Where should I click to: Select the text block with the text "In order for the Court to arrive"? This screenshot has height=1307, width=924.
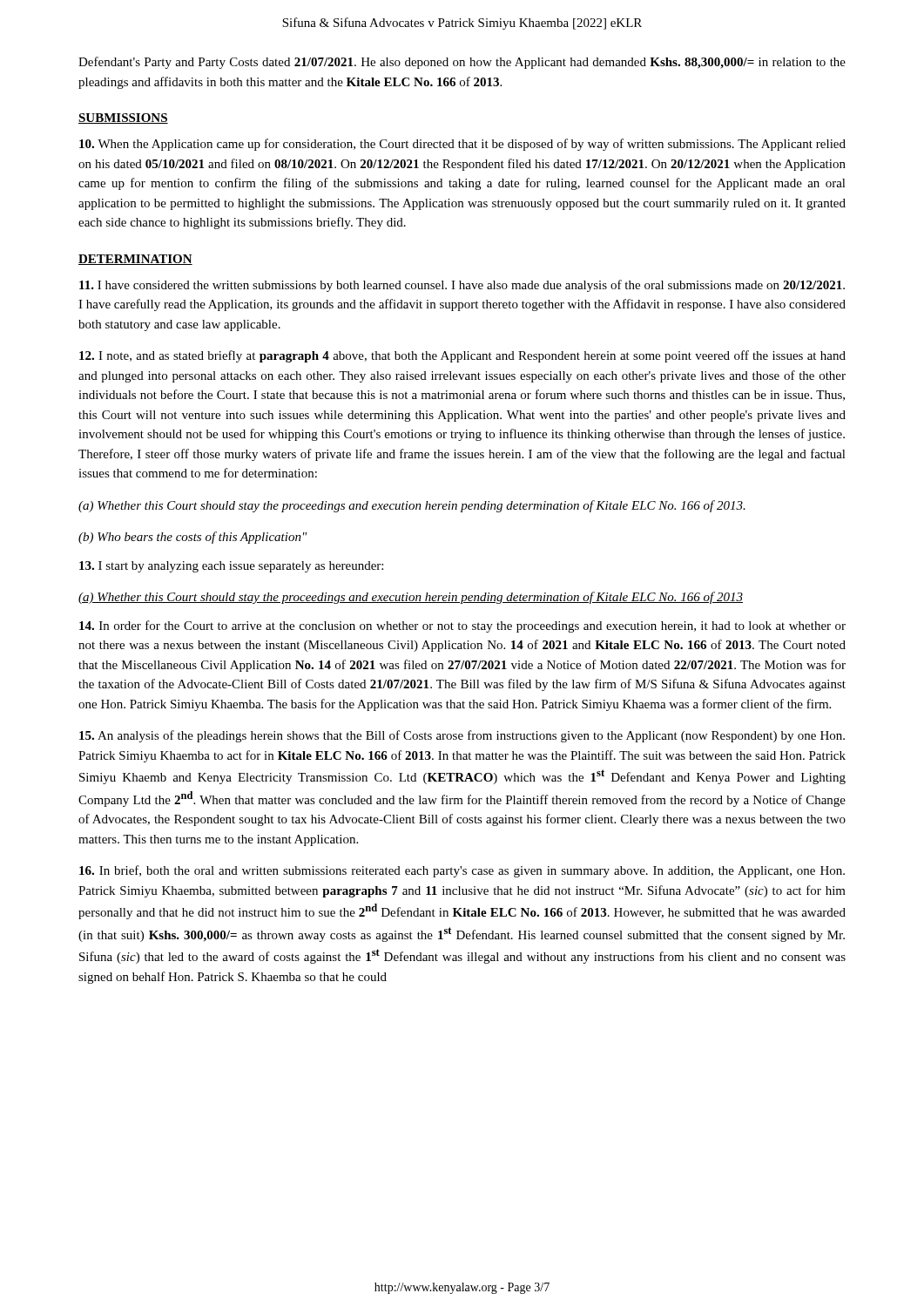[462, 664]
